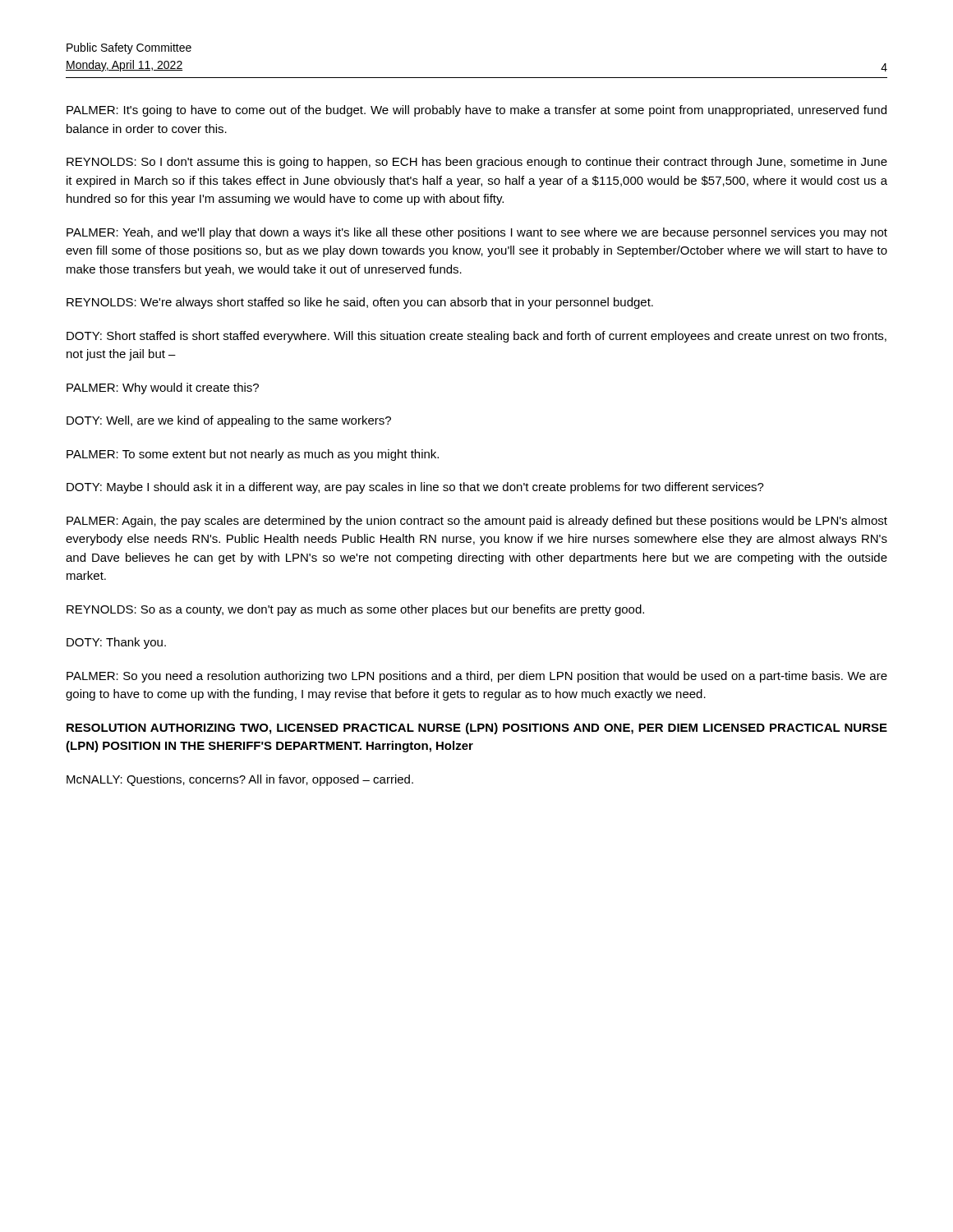Find the text that says "DOTY: Thank you."
953x1232 pixels.
[116, 642]
